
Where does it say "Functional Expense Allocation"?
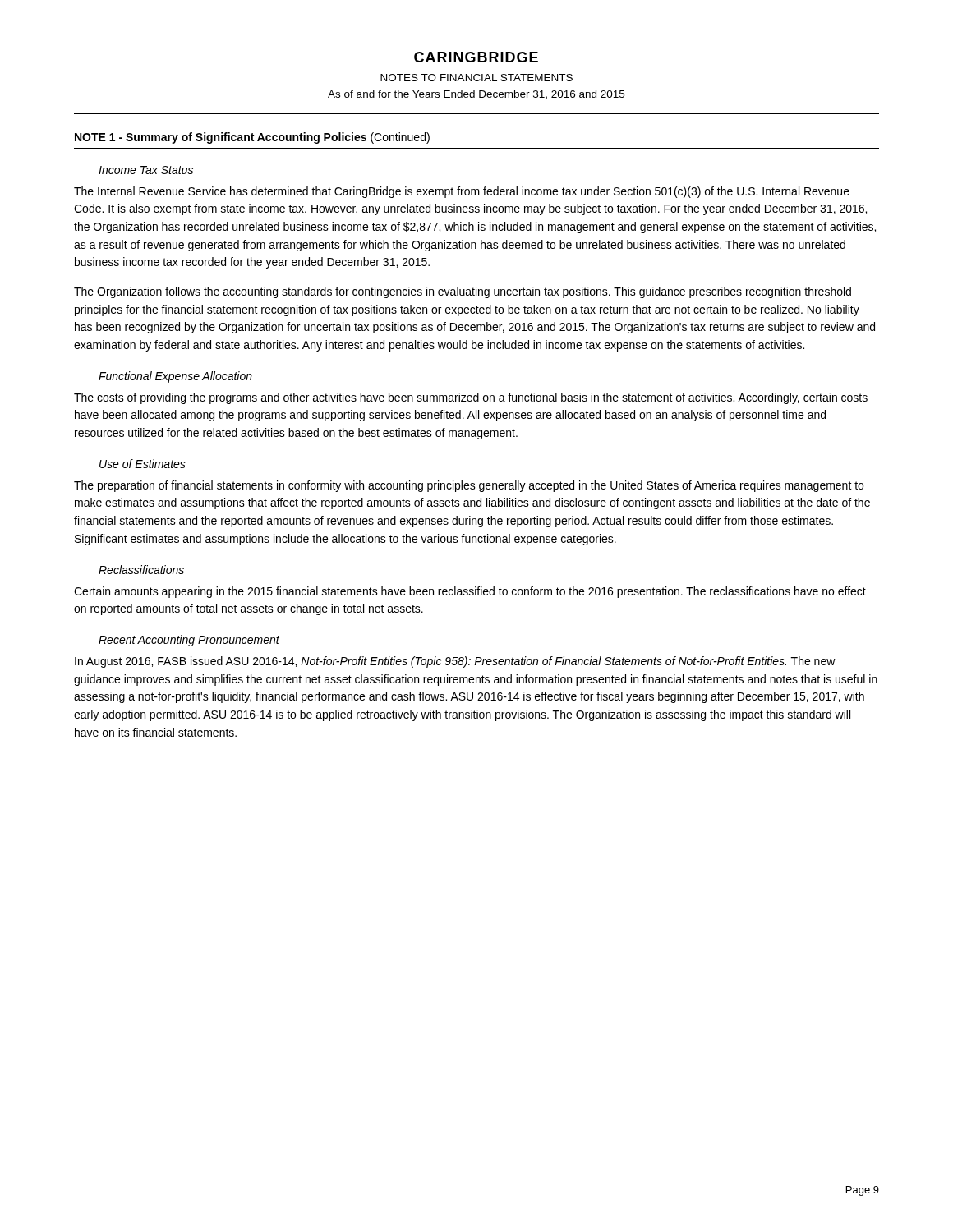coord(175,376)
